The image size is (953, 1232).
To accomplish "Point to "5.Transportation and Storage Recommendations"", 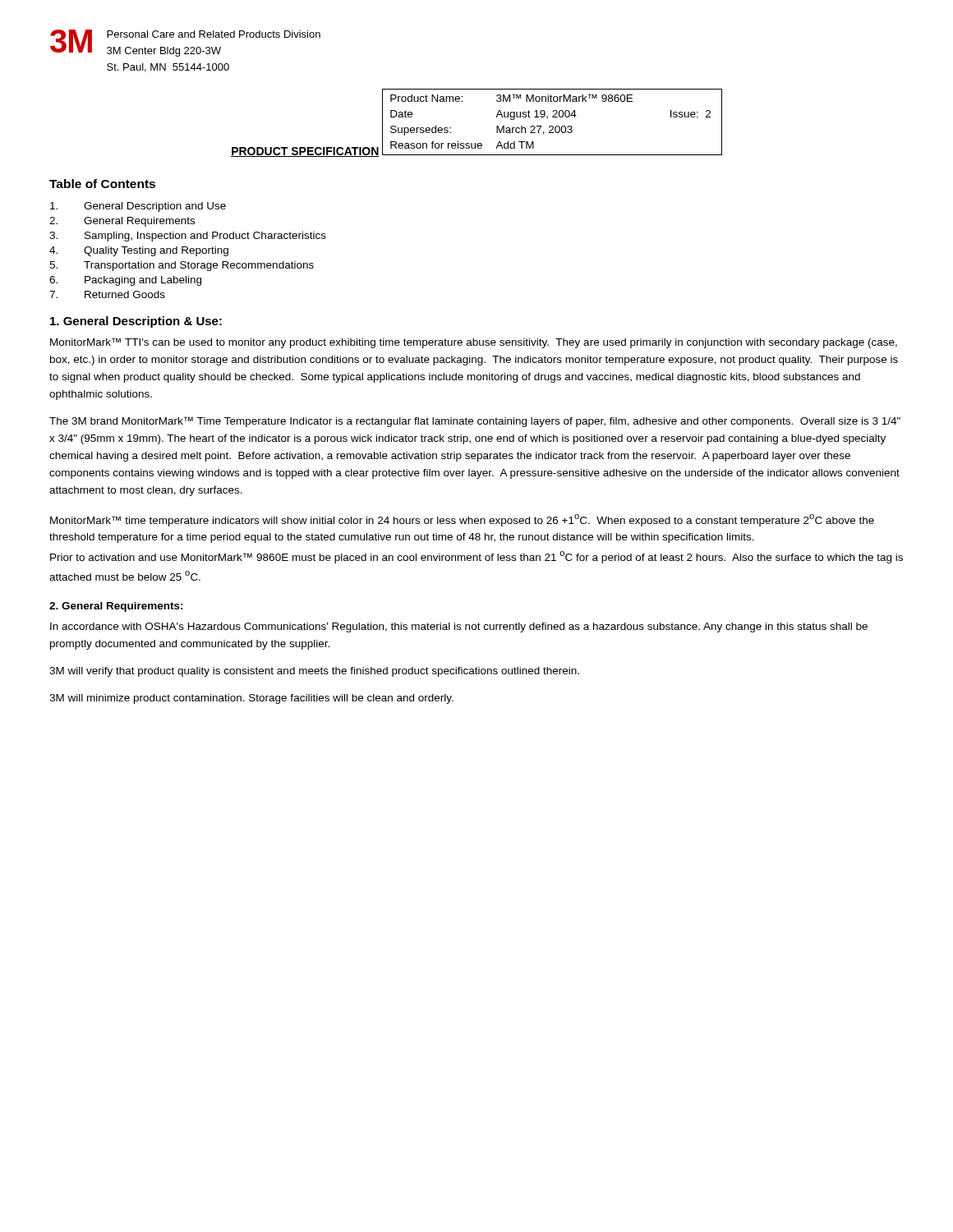I will [x=182, y=265].
